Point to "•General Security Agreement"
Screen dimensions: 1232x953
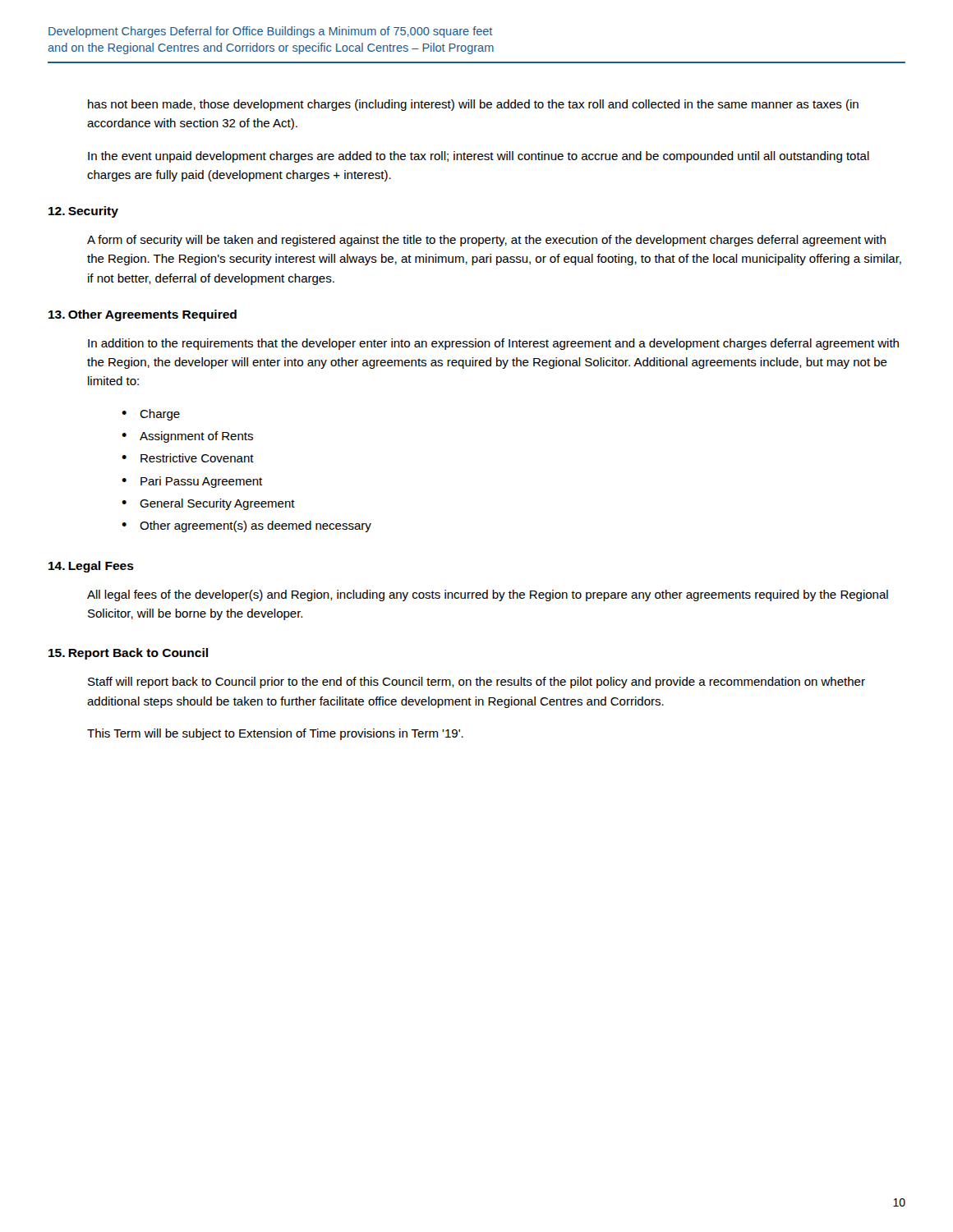208,503
